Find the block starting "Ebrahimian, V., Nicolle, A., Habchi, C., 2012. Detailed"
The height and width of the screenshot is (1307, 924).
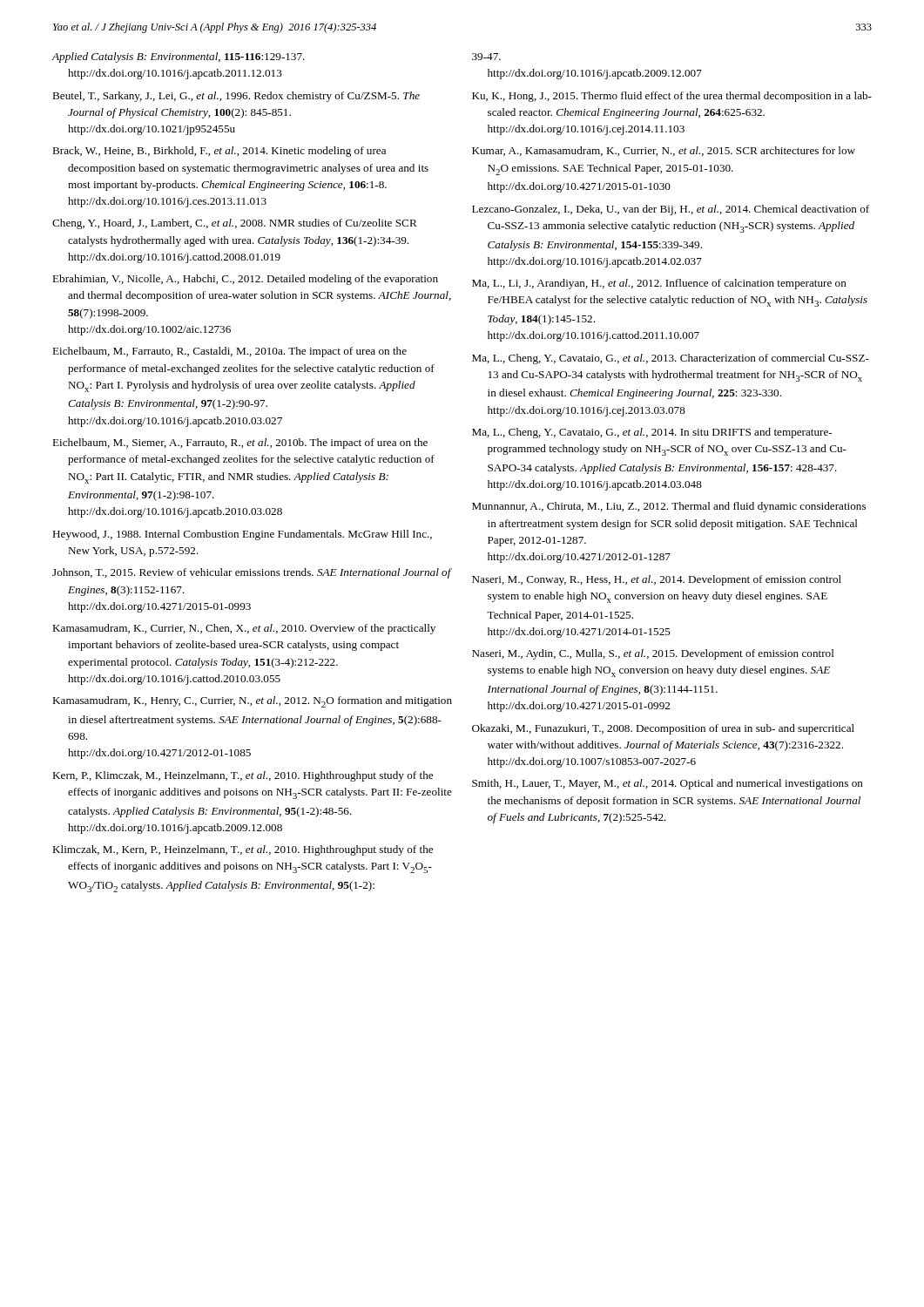(252, 304)
